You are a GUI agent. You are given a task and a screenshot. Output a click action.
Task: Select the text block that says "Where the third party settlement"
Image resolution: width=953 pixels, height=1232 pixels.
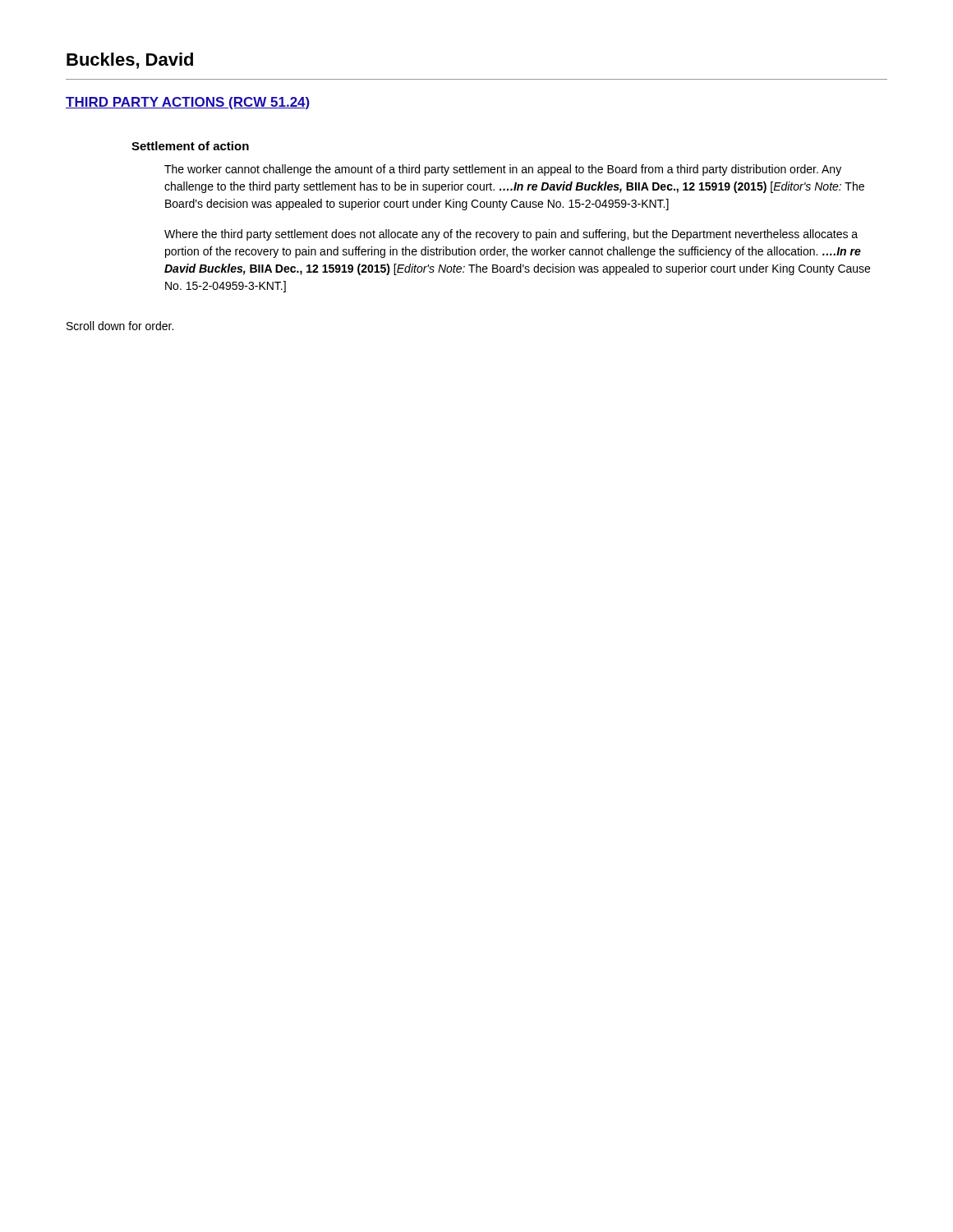(x=518, y=260)
